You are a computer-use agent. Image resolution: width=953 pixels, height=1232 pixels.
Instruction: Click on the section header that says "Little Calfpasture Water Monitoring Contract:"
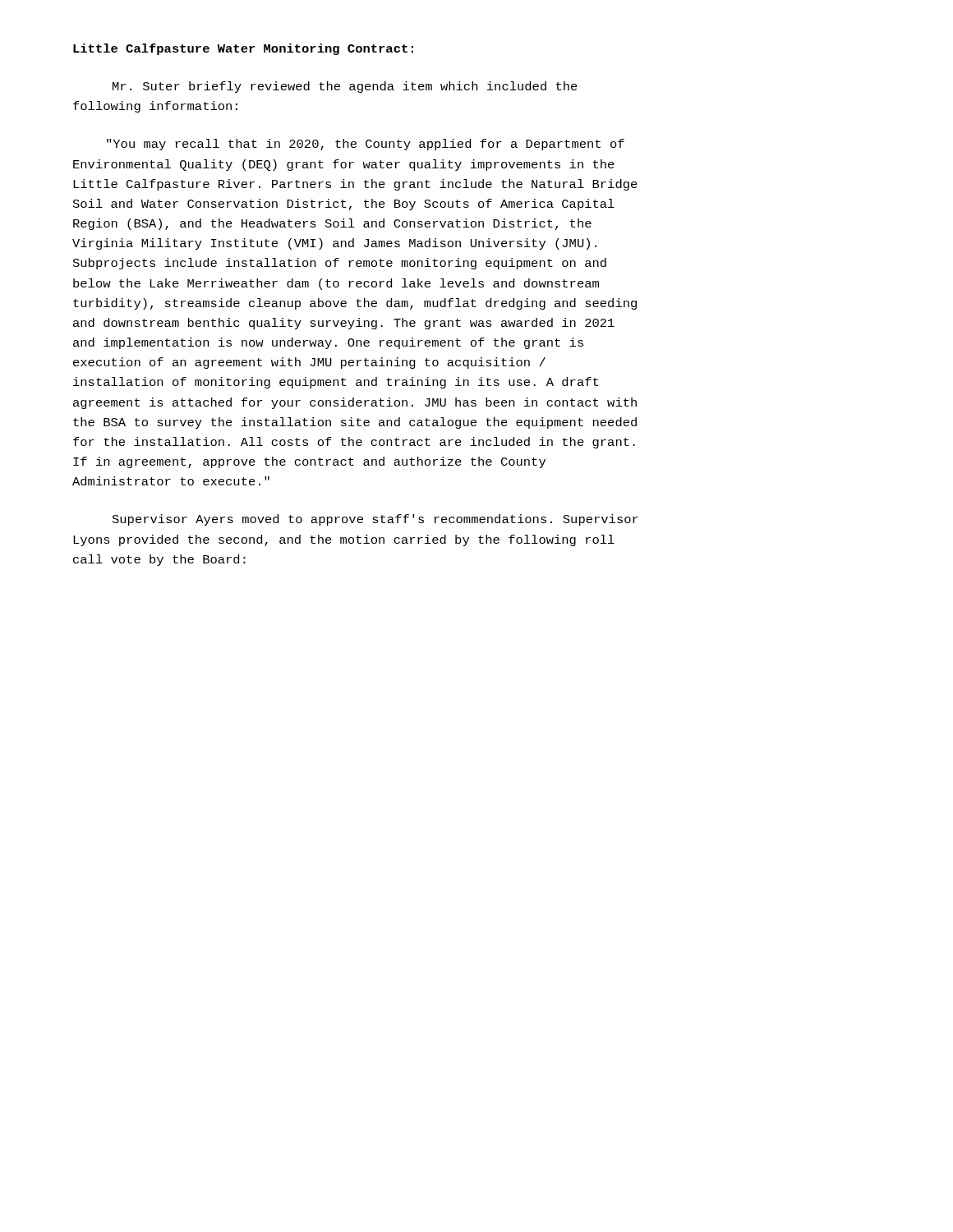(x=244, y=49)
